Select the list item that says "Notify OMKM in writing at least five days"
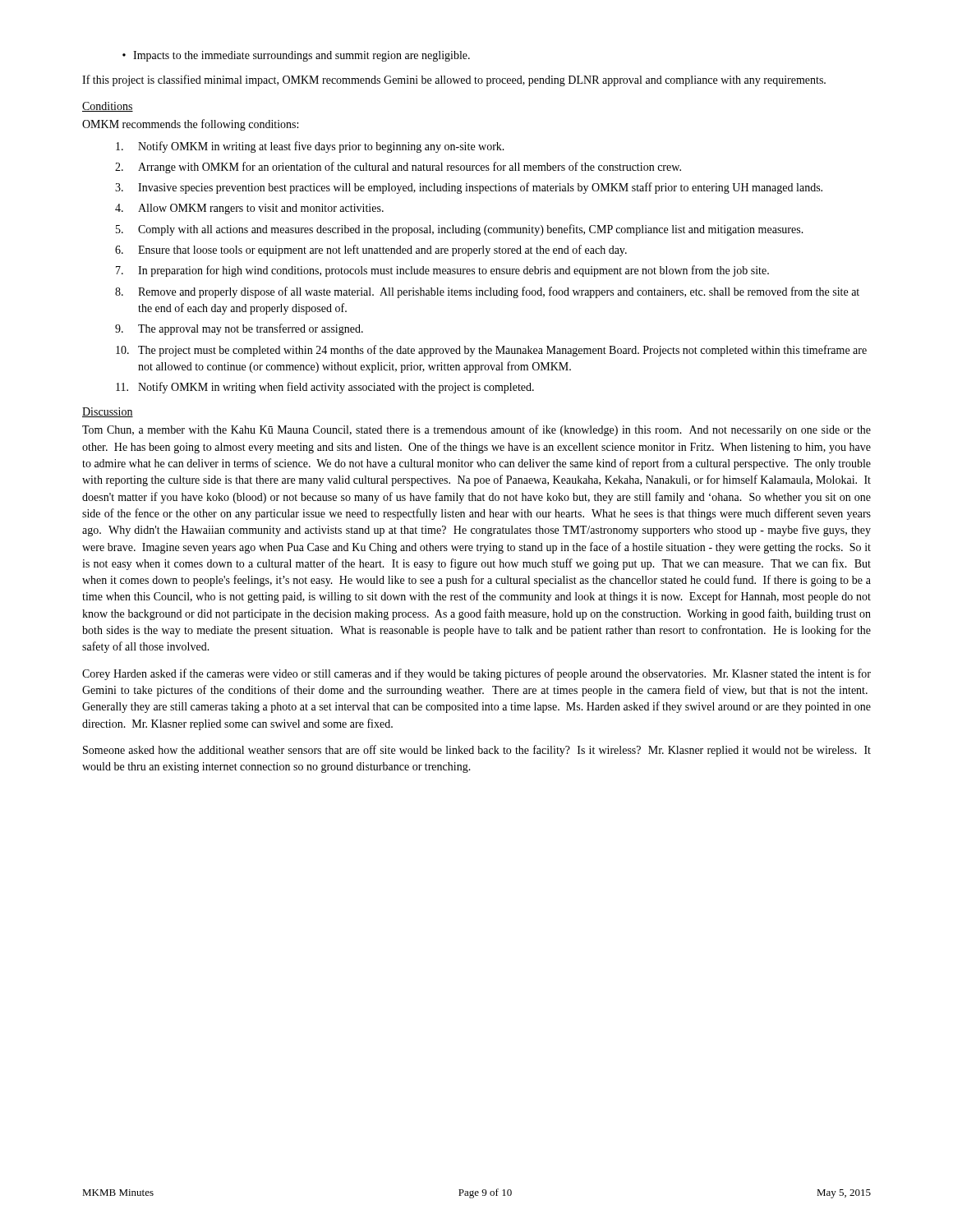Viewport: 953px width, 1232px height. pos(310,147)
